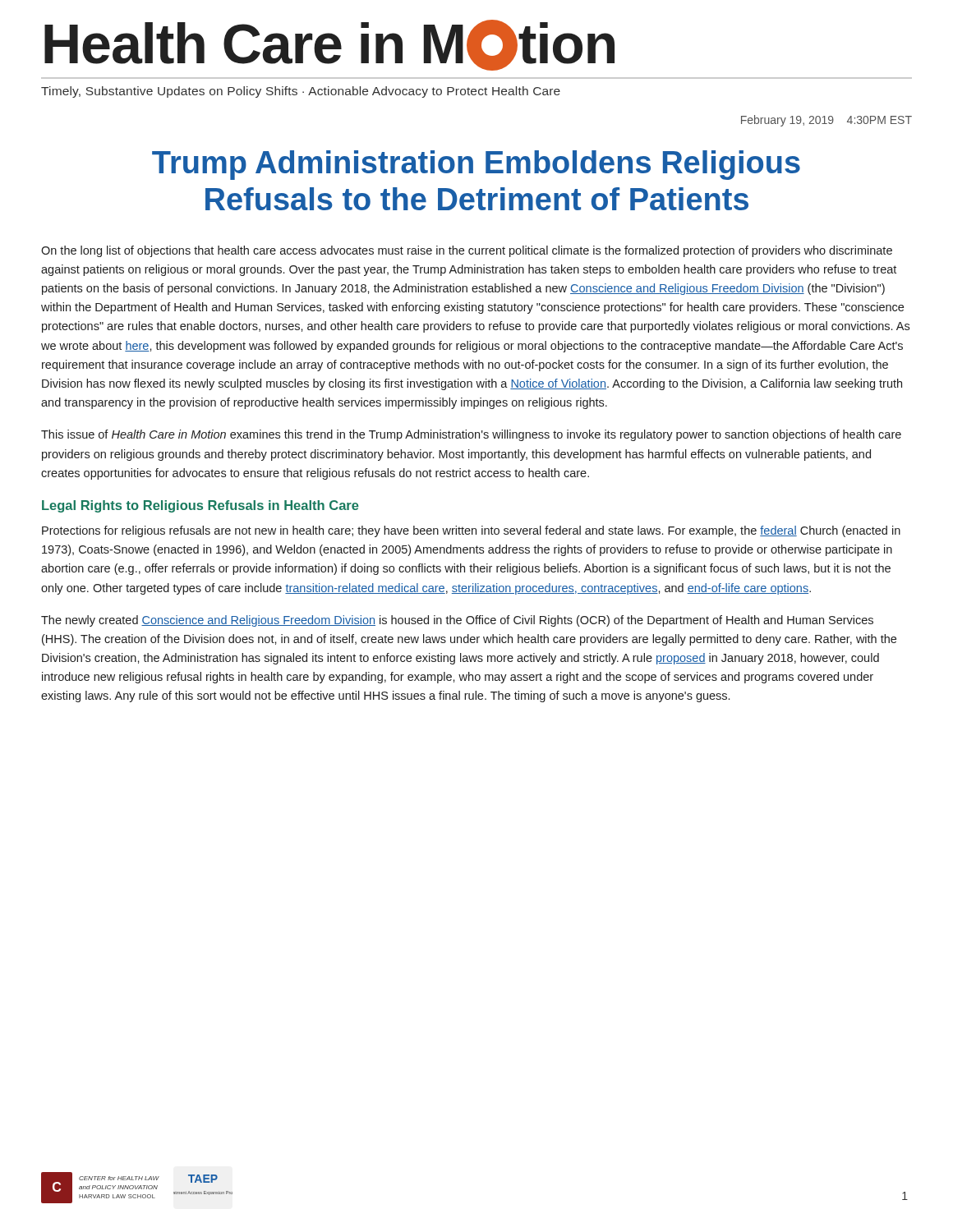The width and height of the screenshot is (953, 1232).
Task: Find the logo
Action: tap(203, 1188)
